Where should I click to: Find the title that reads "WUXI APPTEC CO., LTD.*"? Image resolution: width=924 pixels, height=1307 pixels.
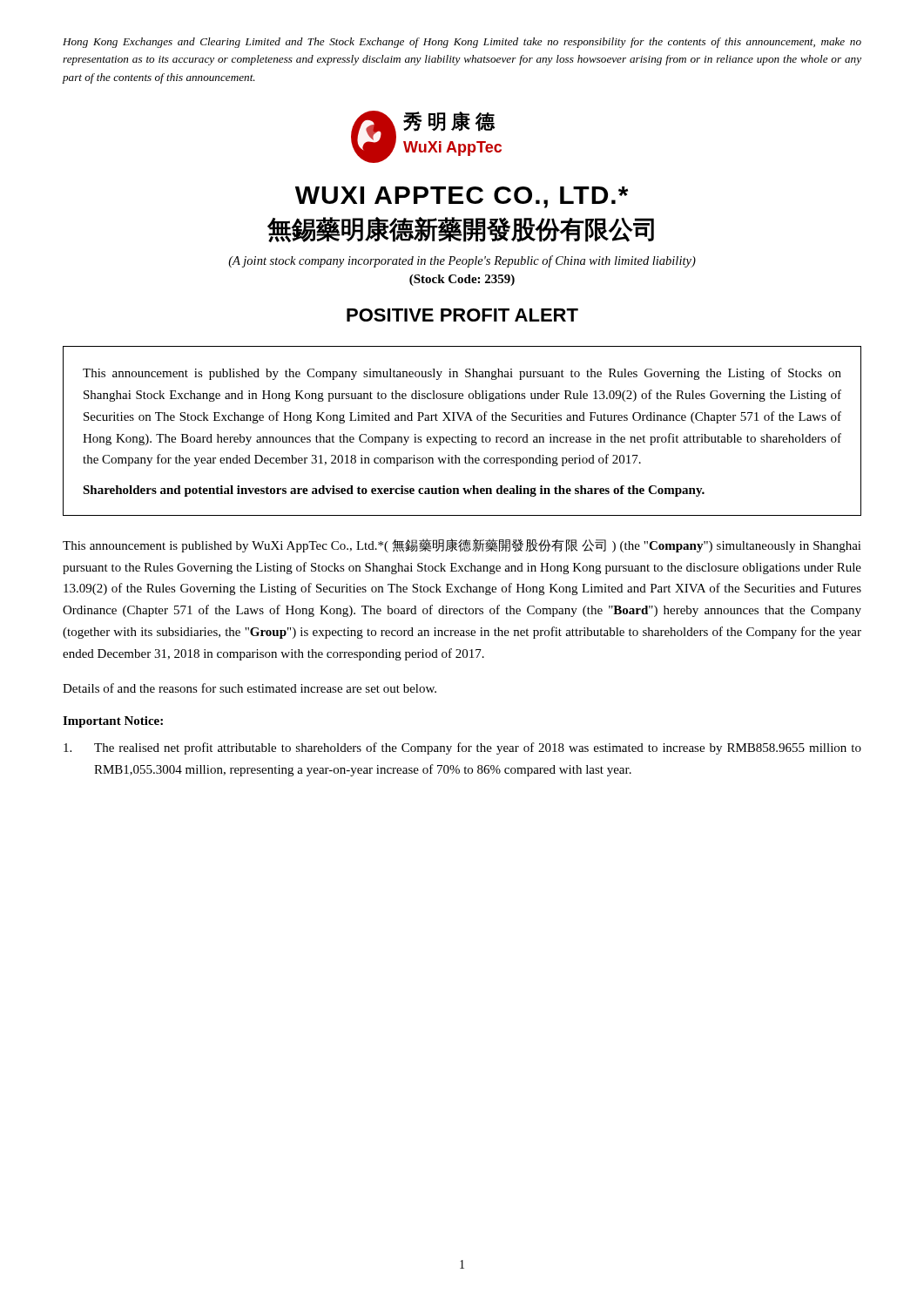point(462,195)
